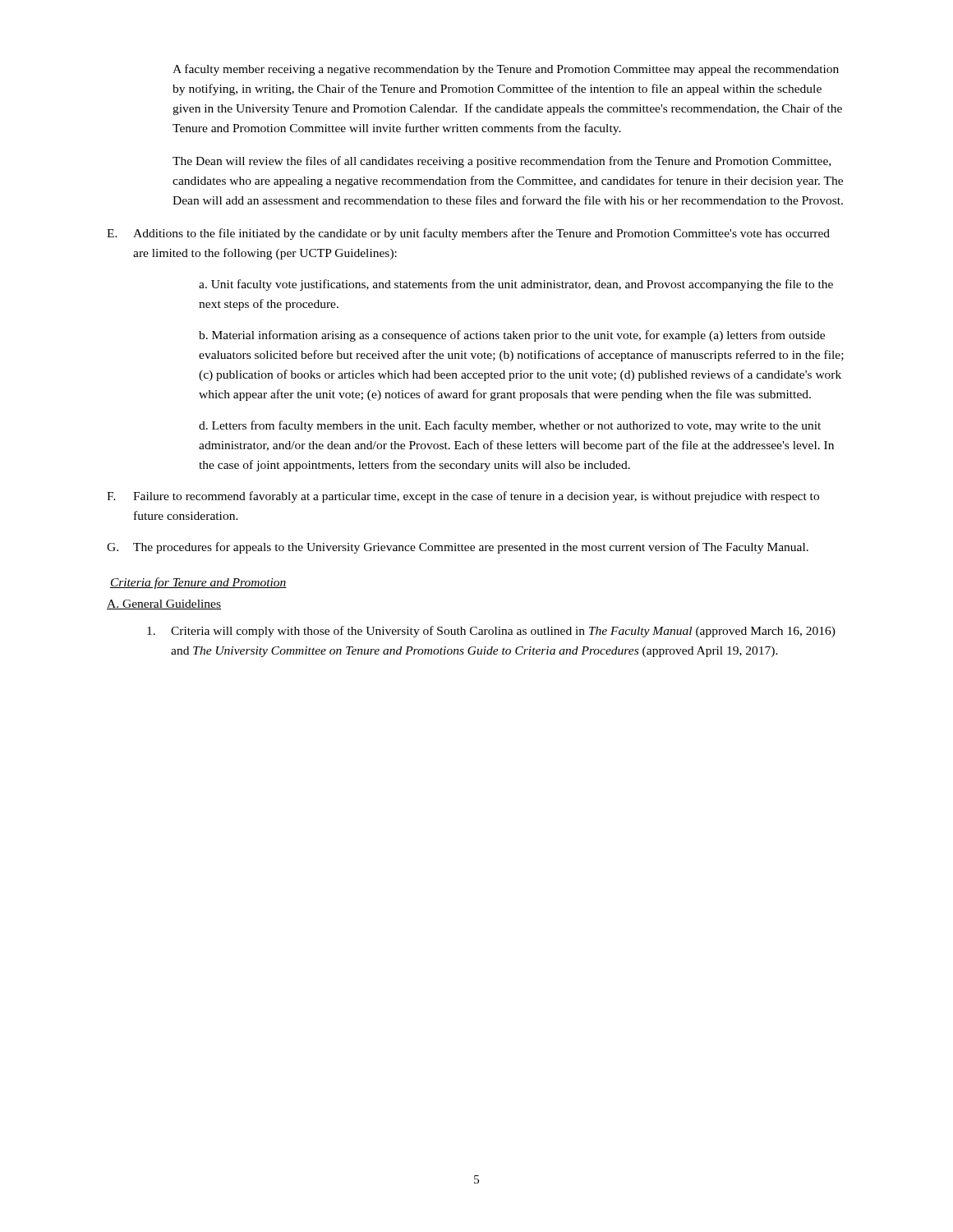Locate the text block that says "b. Material information arising"
Viewport: 953px width, 1232px height.
click(521, 364)
